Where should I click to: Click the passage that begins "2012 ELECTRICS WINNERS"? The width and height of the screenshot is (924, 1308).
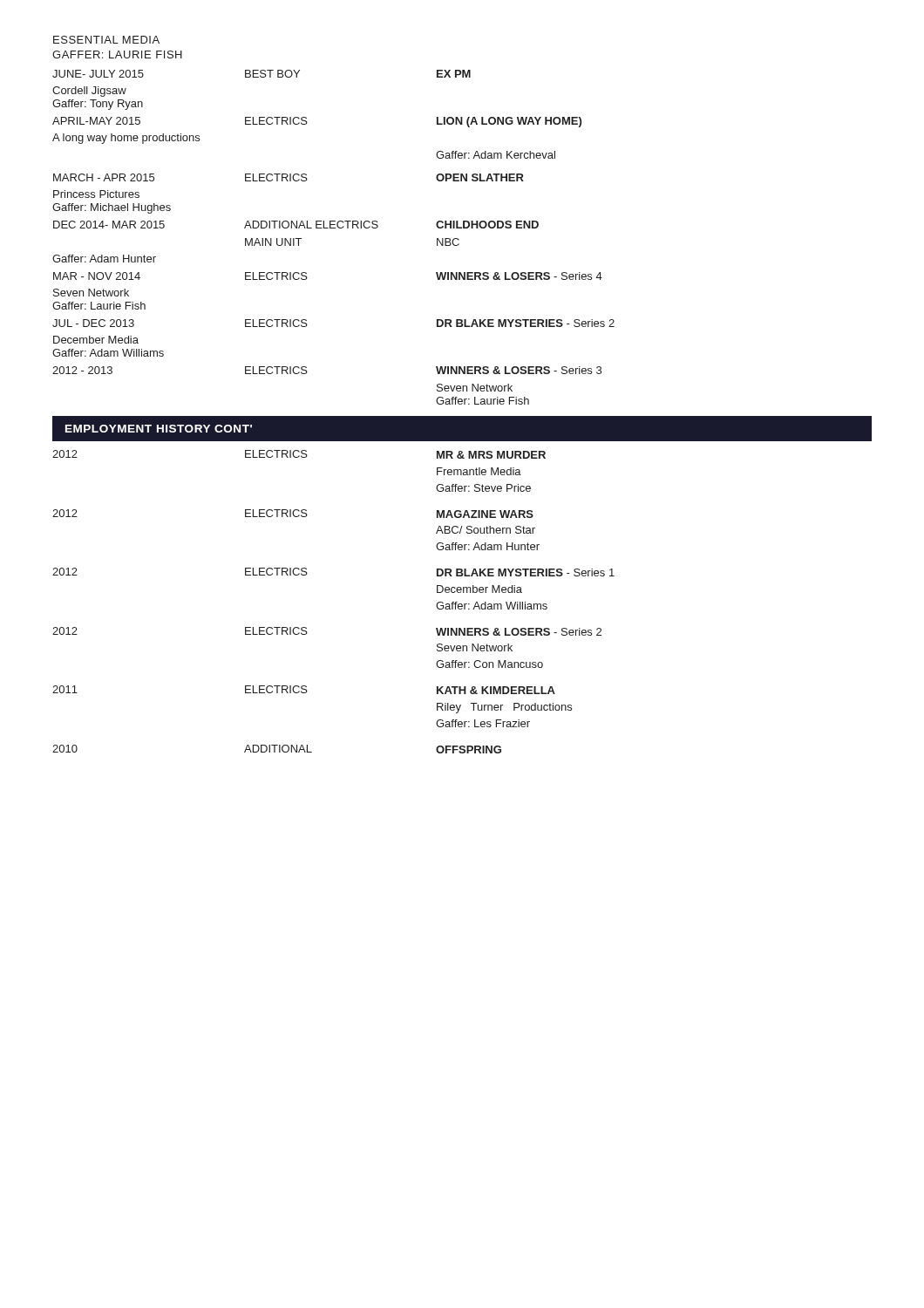coord(462,648)
